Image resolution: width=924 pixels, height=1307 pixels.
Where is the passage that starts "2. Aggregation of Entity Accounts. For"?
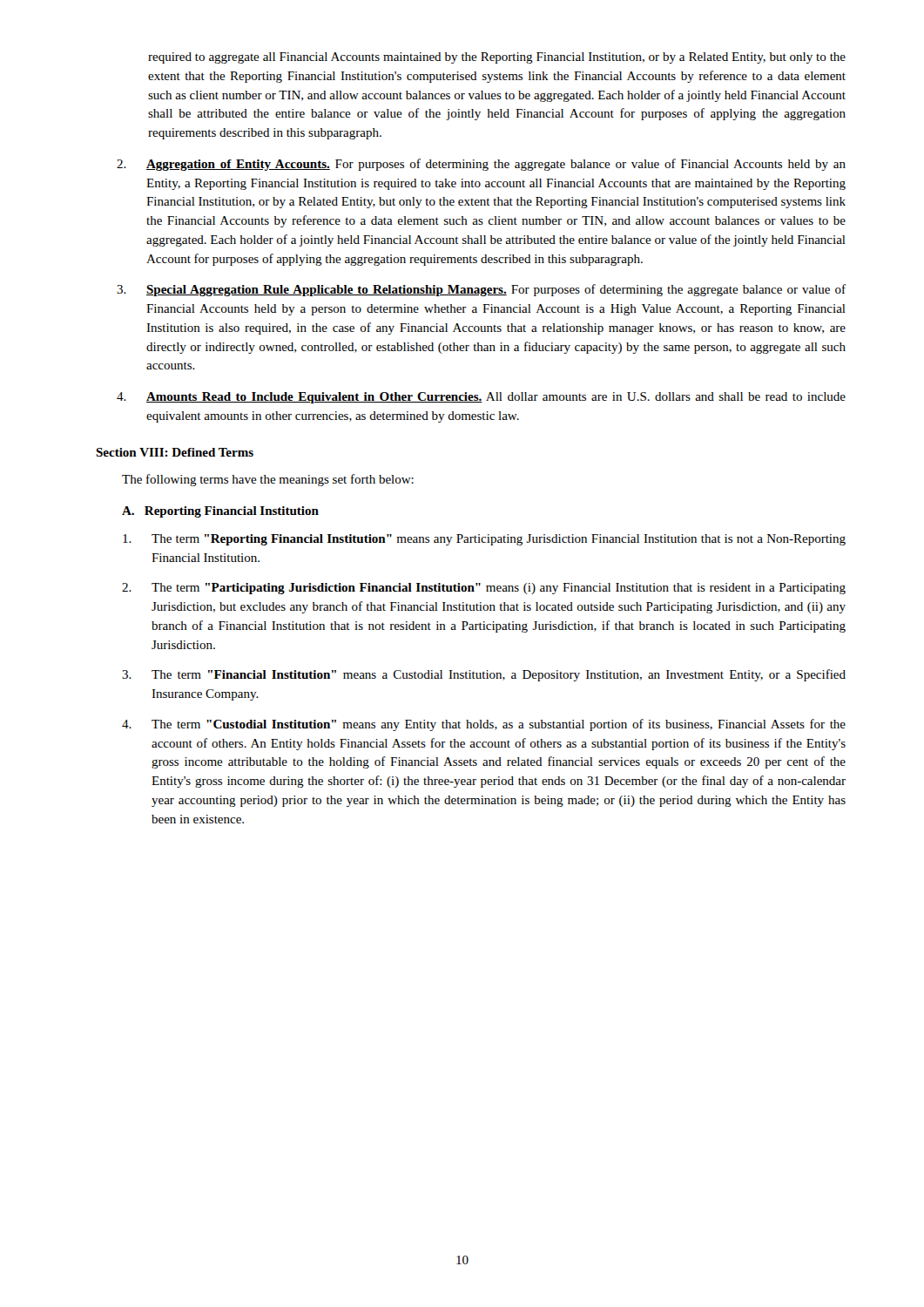471,212
